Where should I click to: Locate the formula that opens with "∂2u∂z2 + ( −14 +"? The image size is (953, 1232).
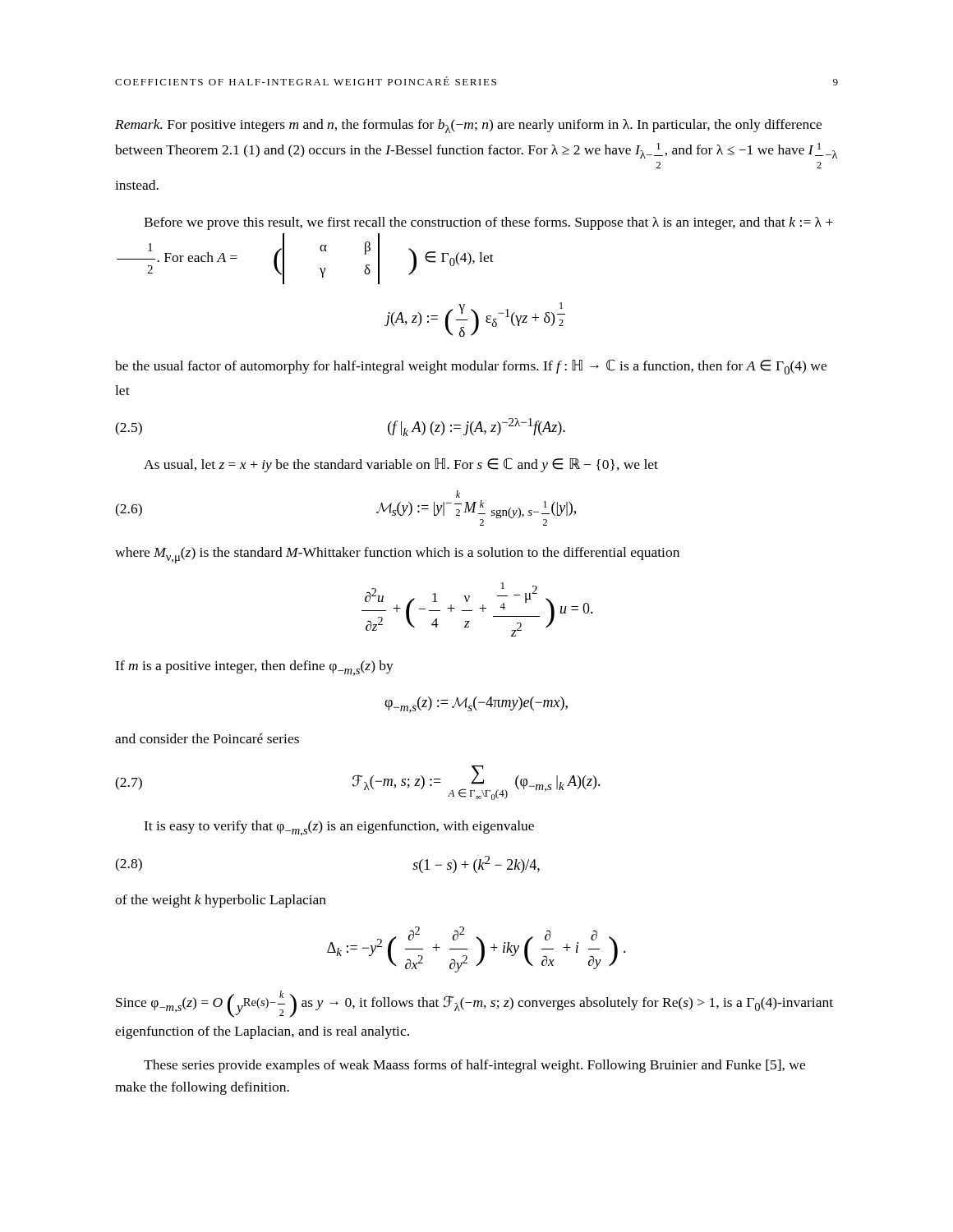click(x=476, y=611)
